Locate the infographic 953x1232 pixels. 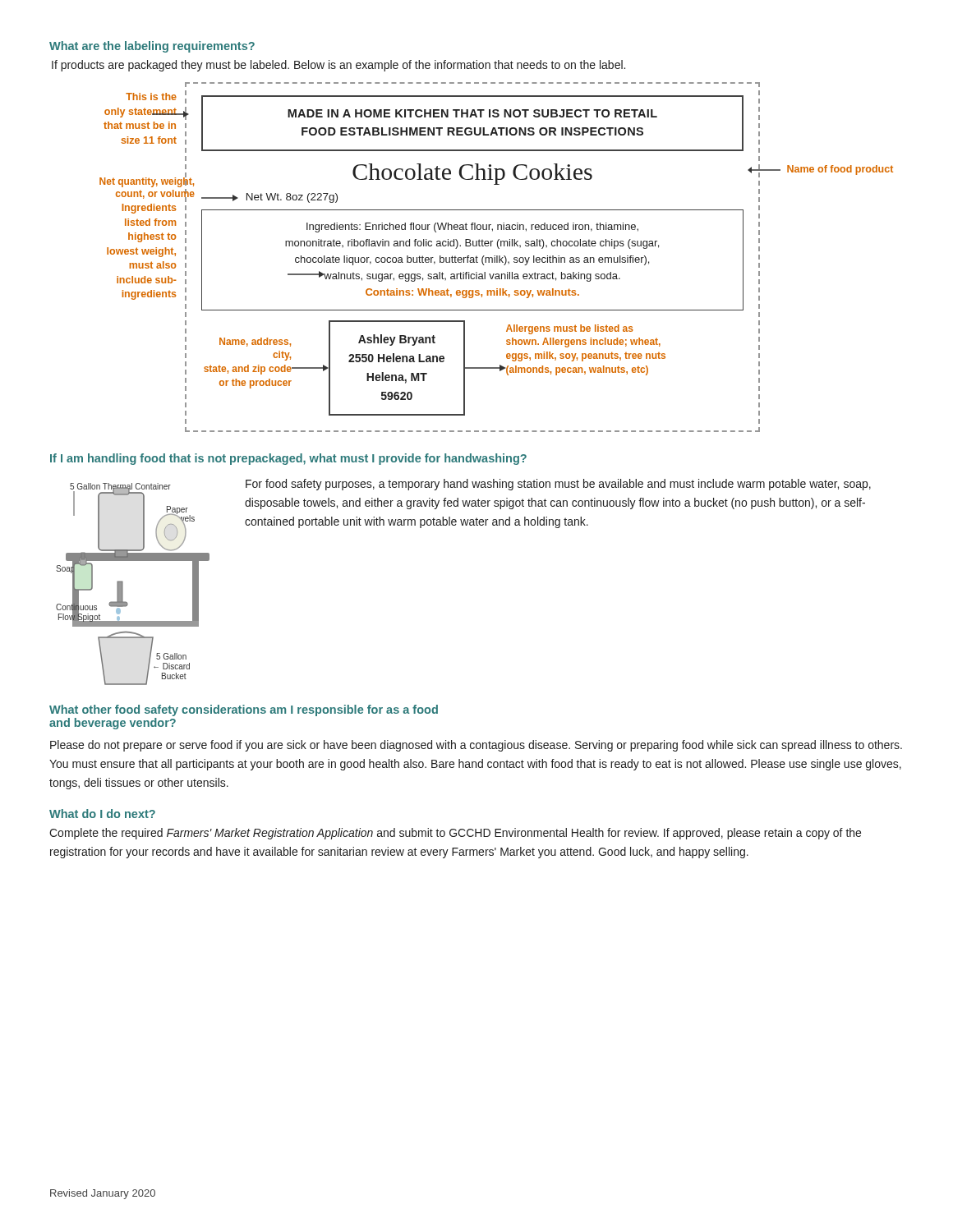tap(476, 257)
